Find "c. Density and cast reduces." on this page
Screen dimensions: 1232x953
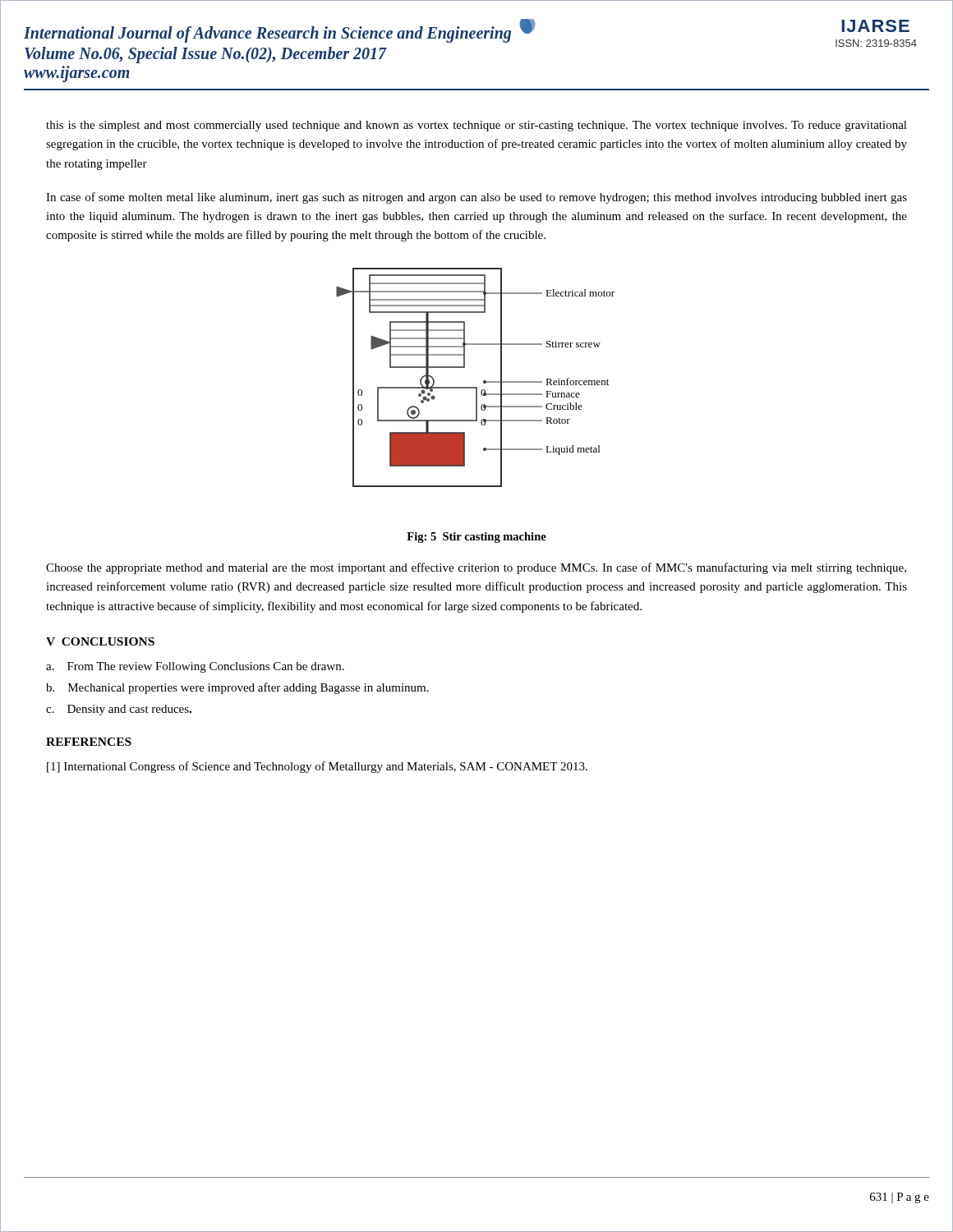tap(119, 710)
